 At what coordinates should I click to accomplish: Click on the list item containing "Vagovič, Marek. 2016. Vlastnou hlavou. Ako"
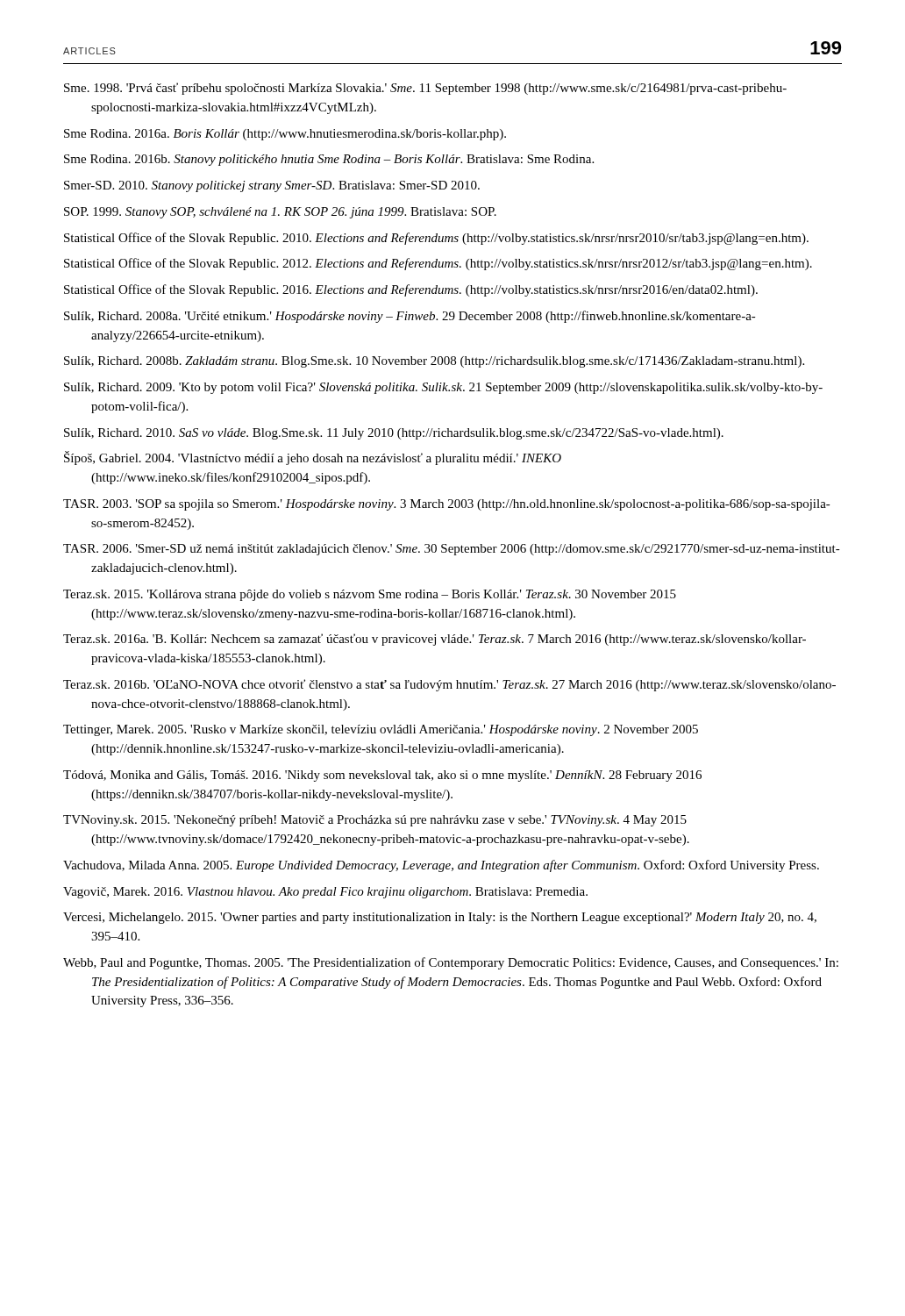pos(326,891)
